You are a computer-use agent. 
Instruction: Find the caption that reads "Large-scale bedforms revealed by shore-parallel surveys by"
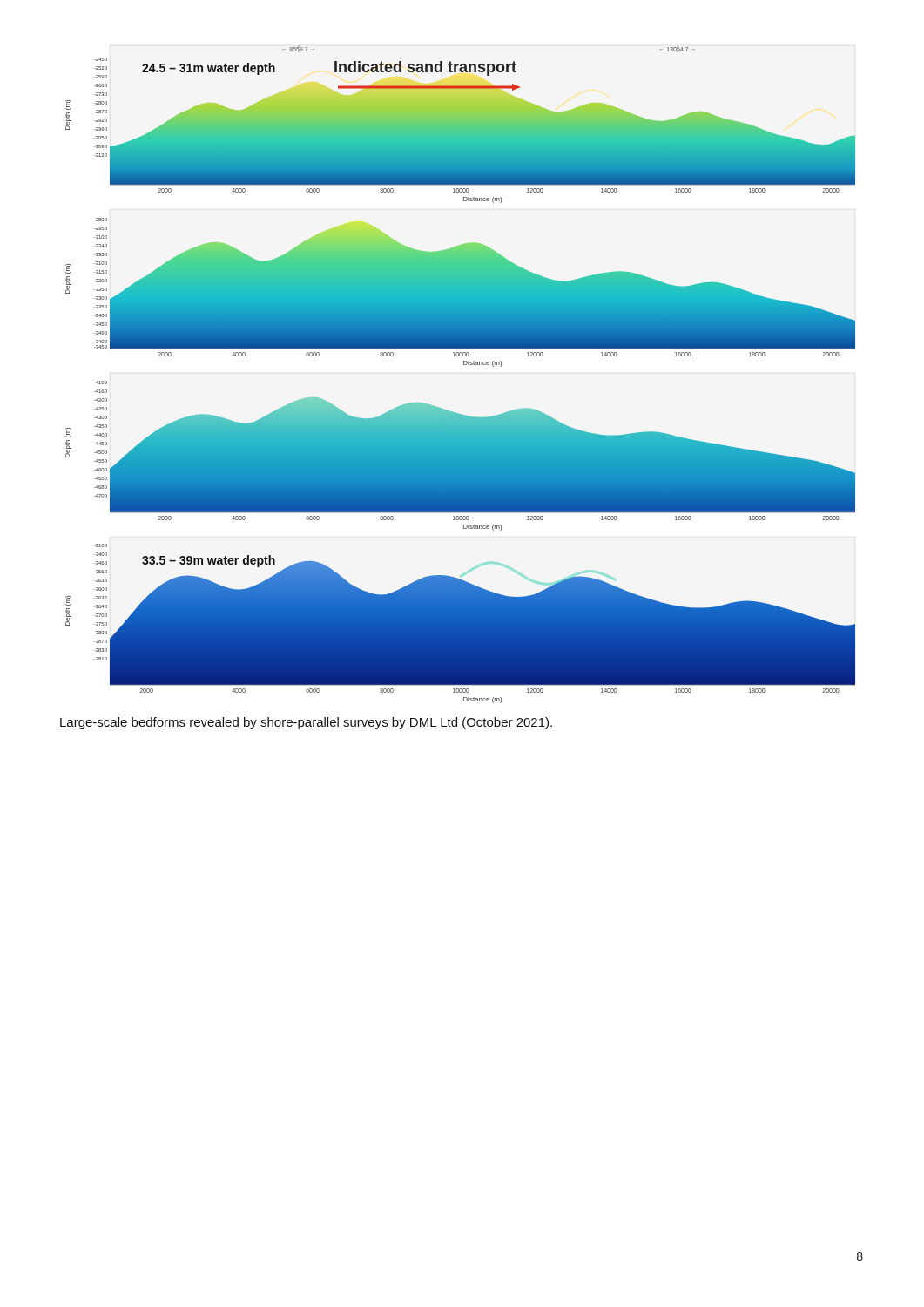(306, 722)
